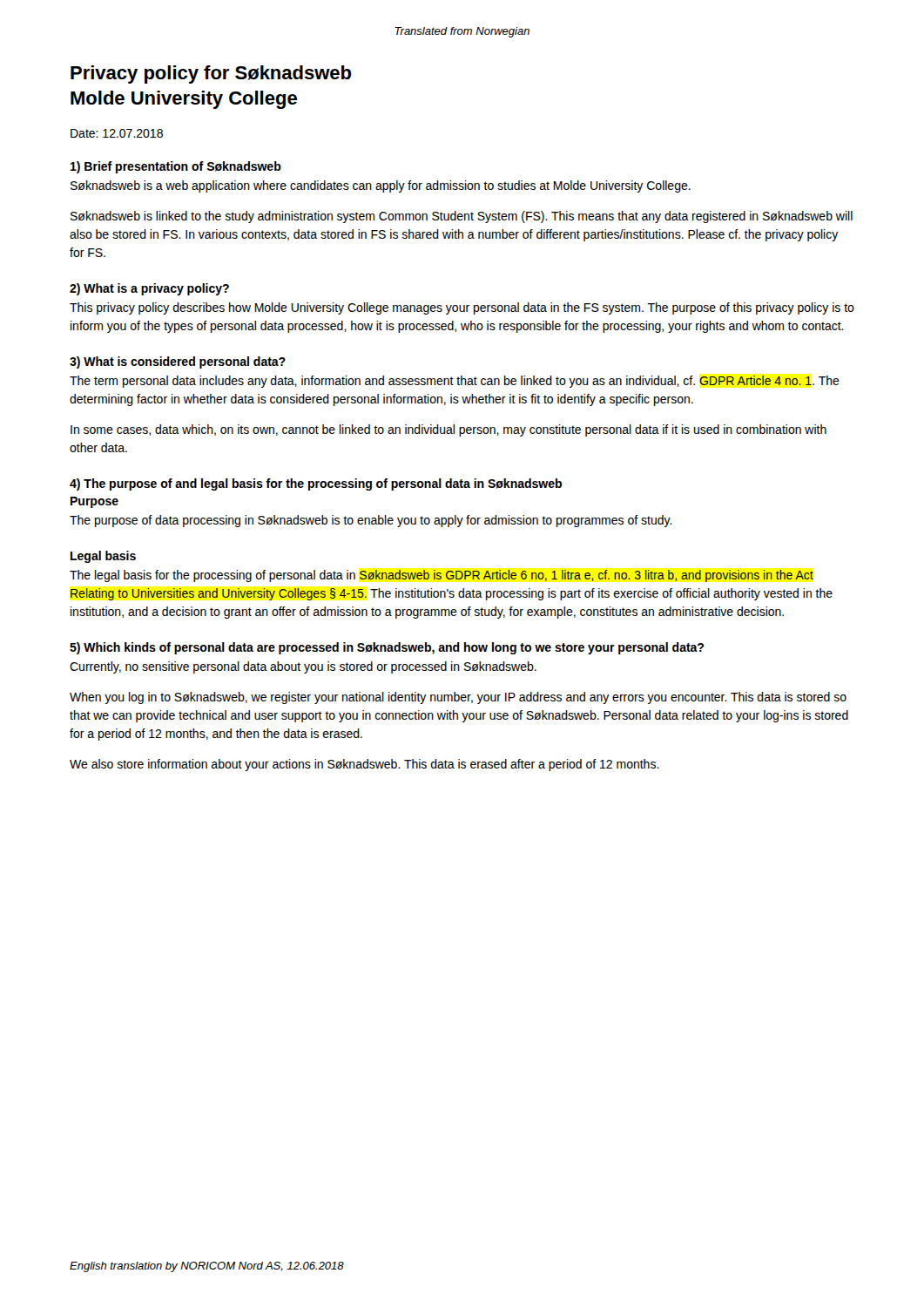Click where it says "1) Brief presentation of Søknadsweb"
This screenshot has width=924, height=1307.
tap(175, 167)
